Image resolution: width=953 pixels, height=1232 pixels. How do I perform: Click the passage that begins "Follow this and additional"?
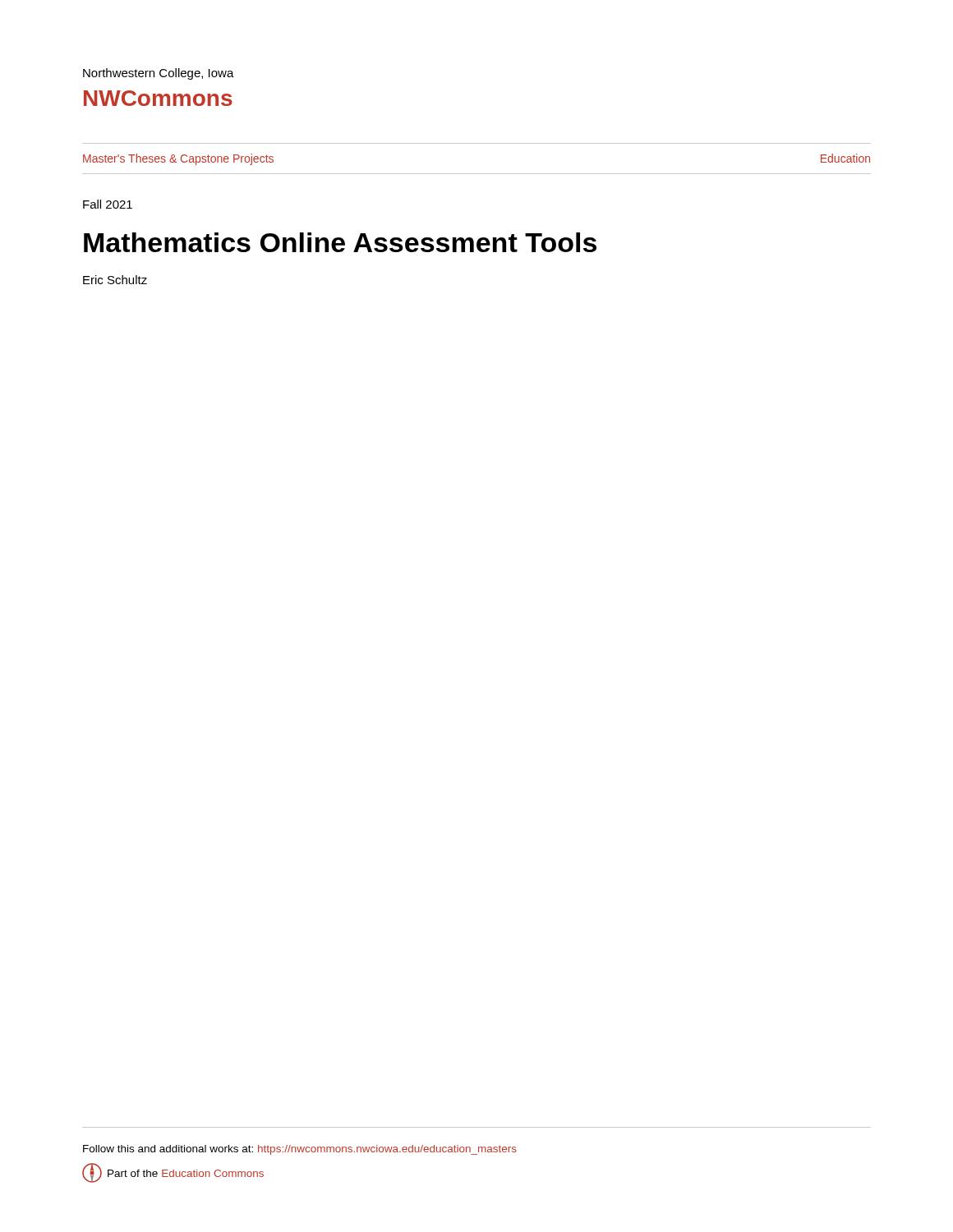(299, 1149)
